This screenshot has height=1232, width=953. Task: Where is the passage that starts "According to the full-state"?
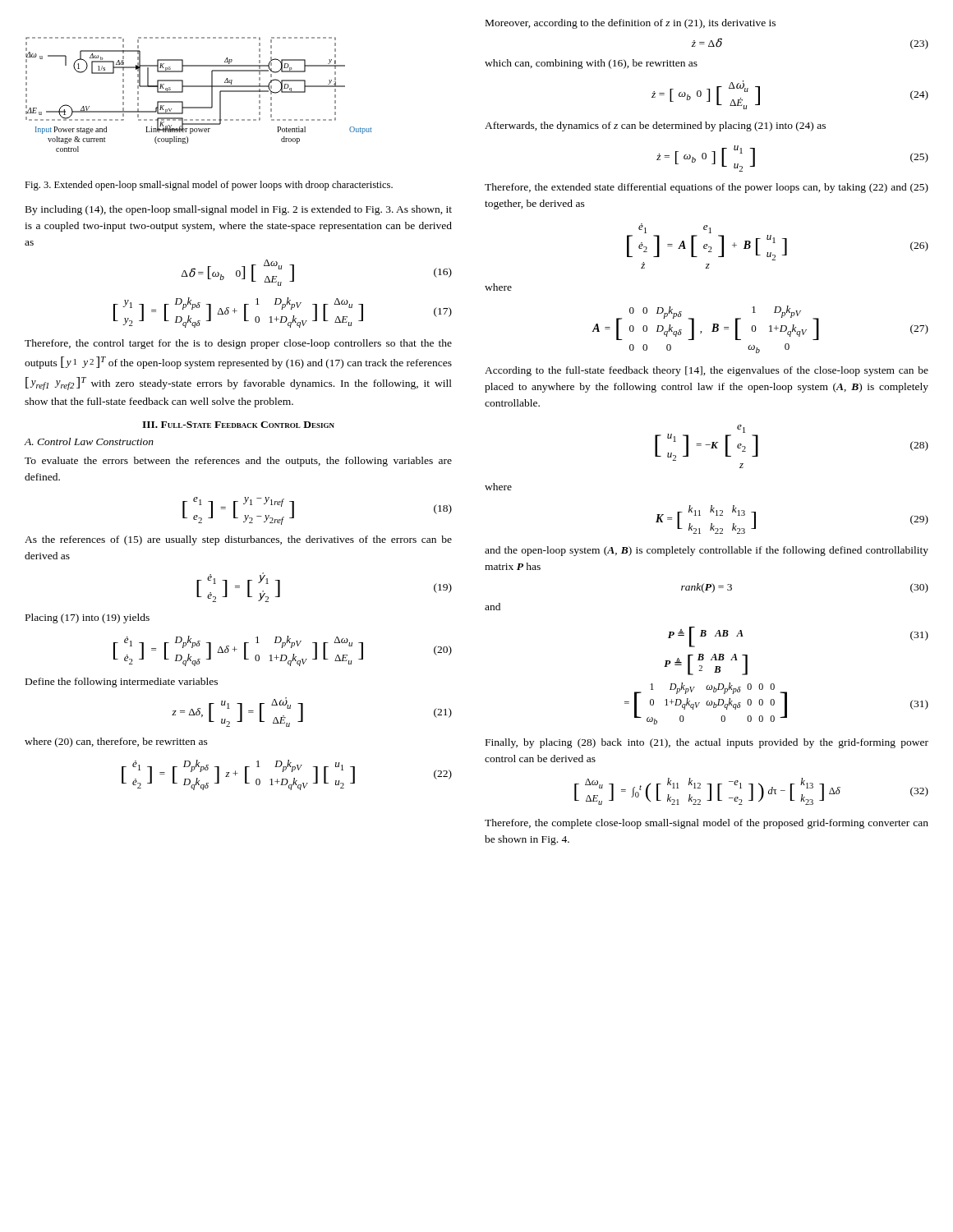click(707, 386)
